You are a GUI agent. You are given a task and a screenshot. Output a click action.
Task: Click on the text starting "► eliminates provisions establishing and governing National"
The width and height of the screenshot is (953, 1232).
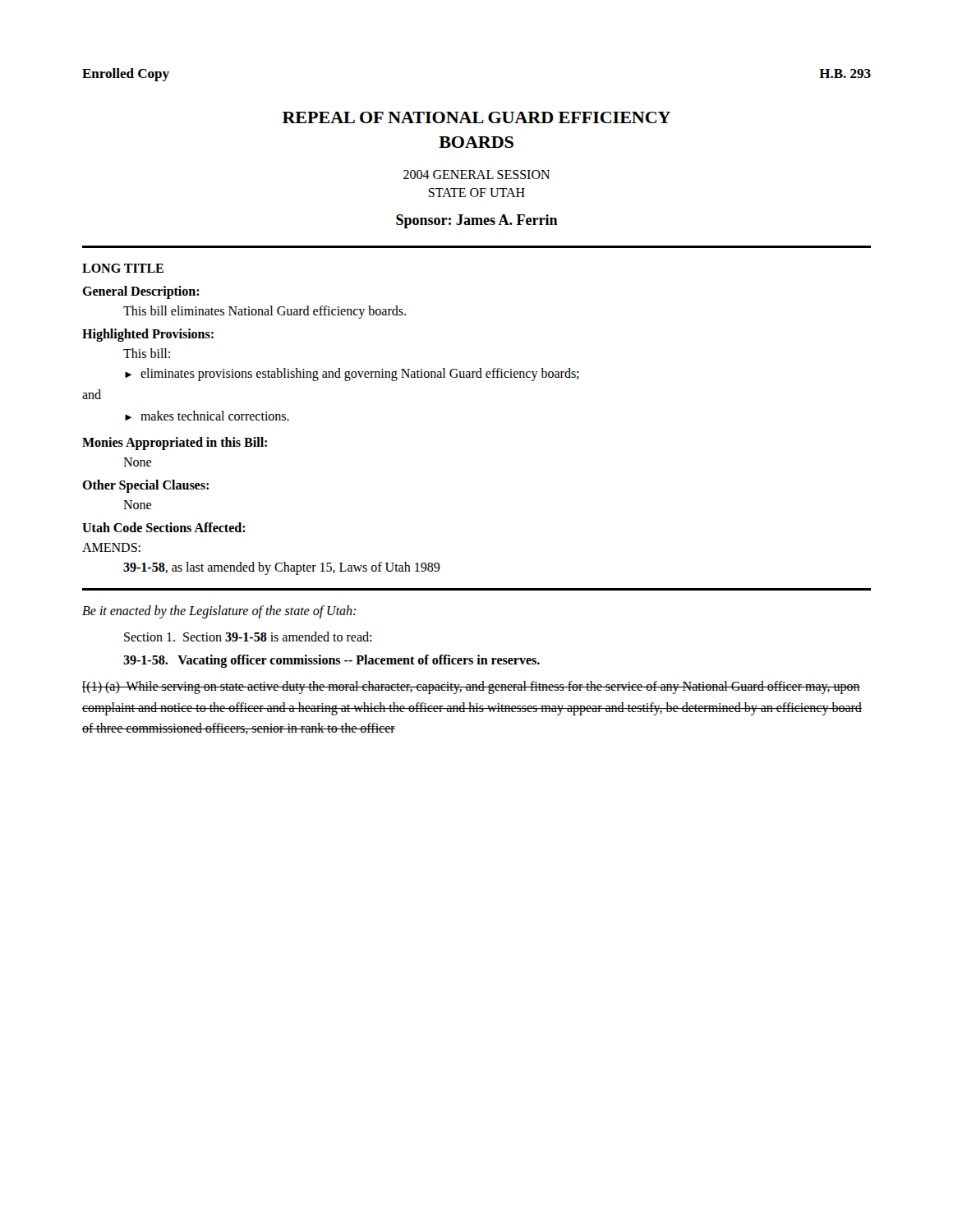pos(497,374)
